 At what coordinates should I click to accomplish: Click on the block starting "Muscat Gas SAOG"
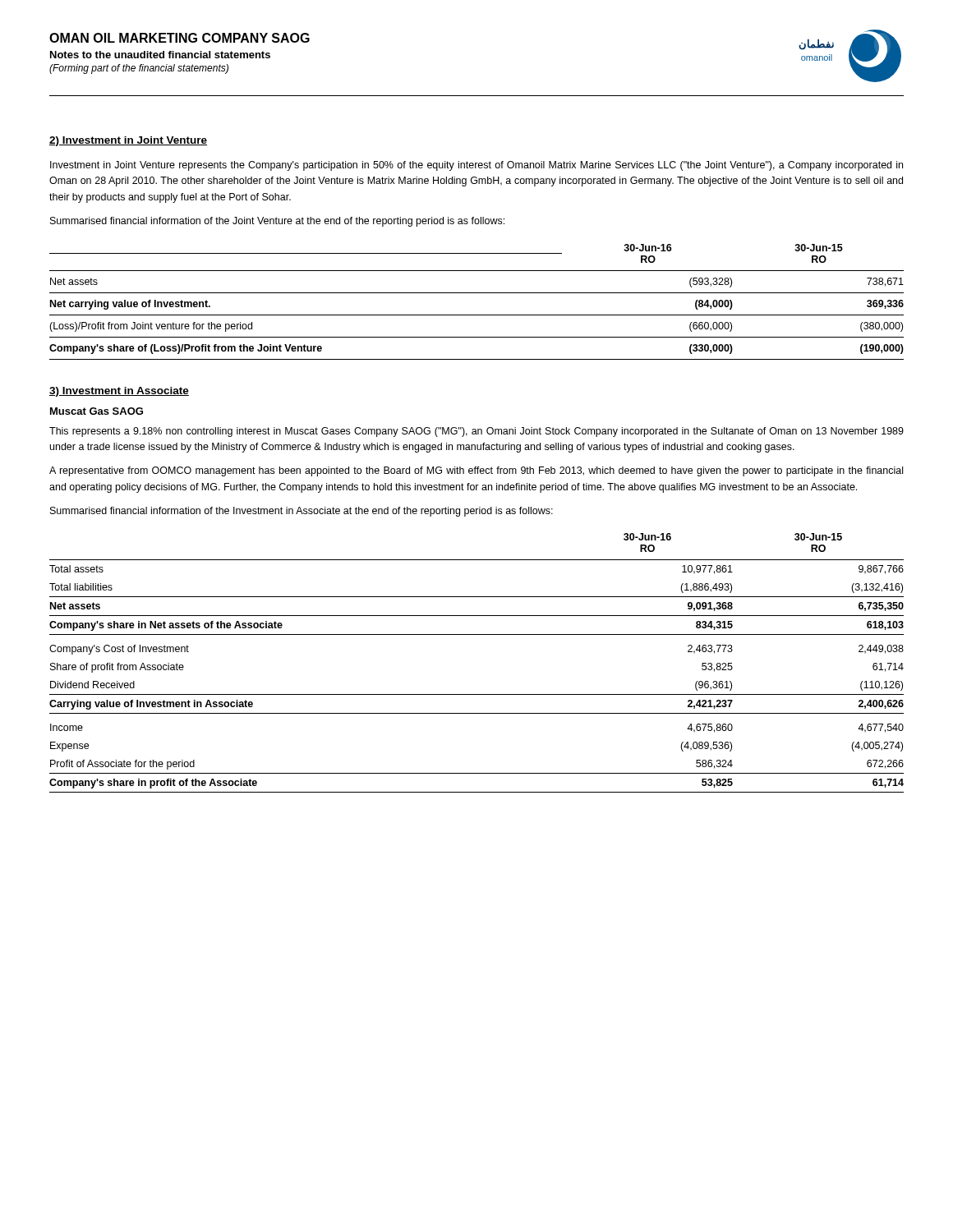[96, 411]
